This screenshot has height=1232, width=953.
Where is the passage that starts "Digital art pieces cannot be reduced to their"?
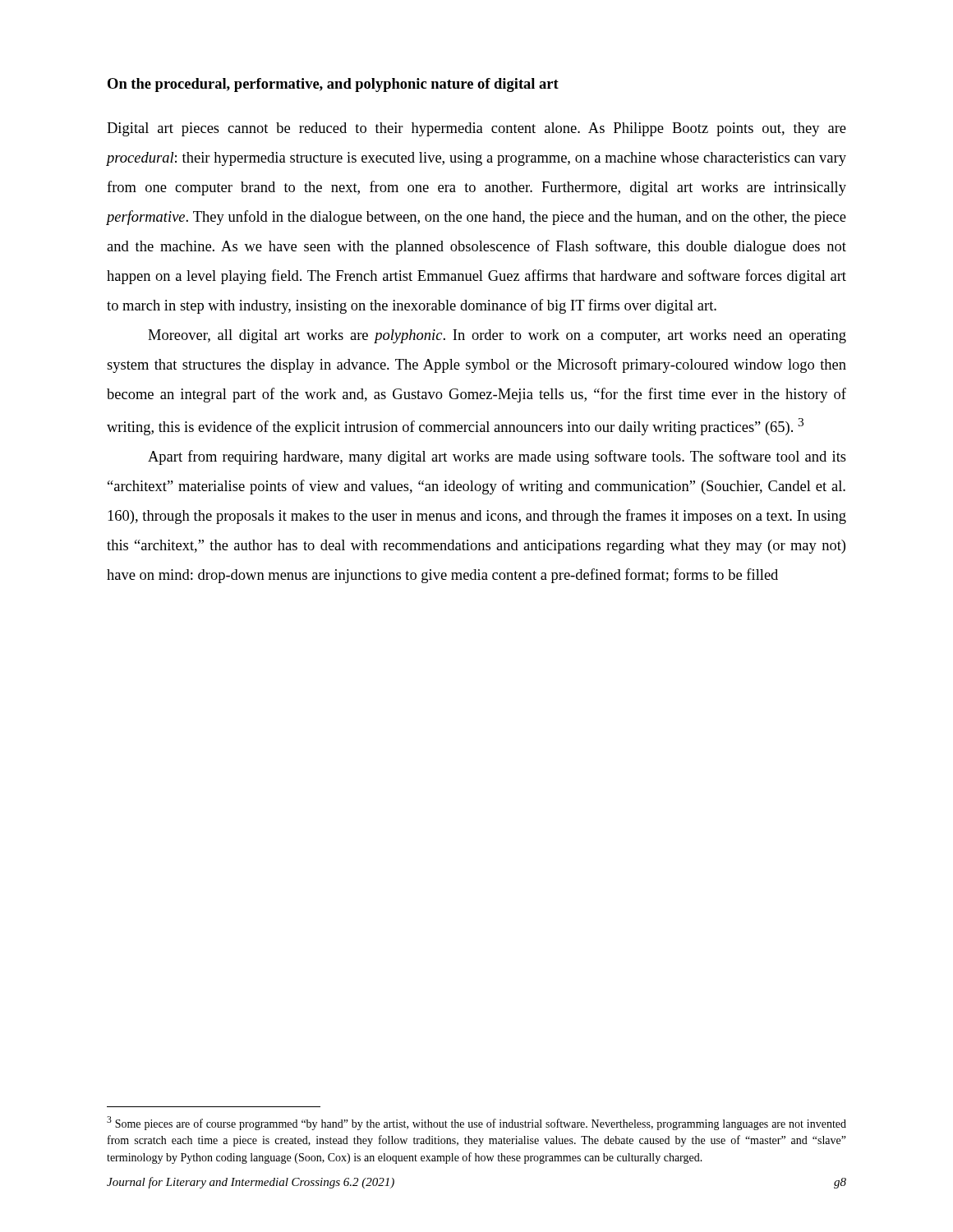pyautogui.click(x=476, y=217)
